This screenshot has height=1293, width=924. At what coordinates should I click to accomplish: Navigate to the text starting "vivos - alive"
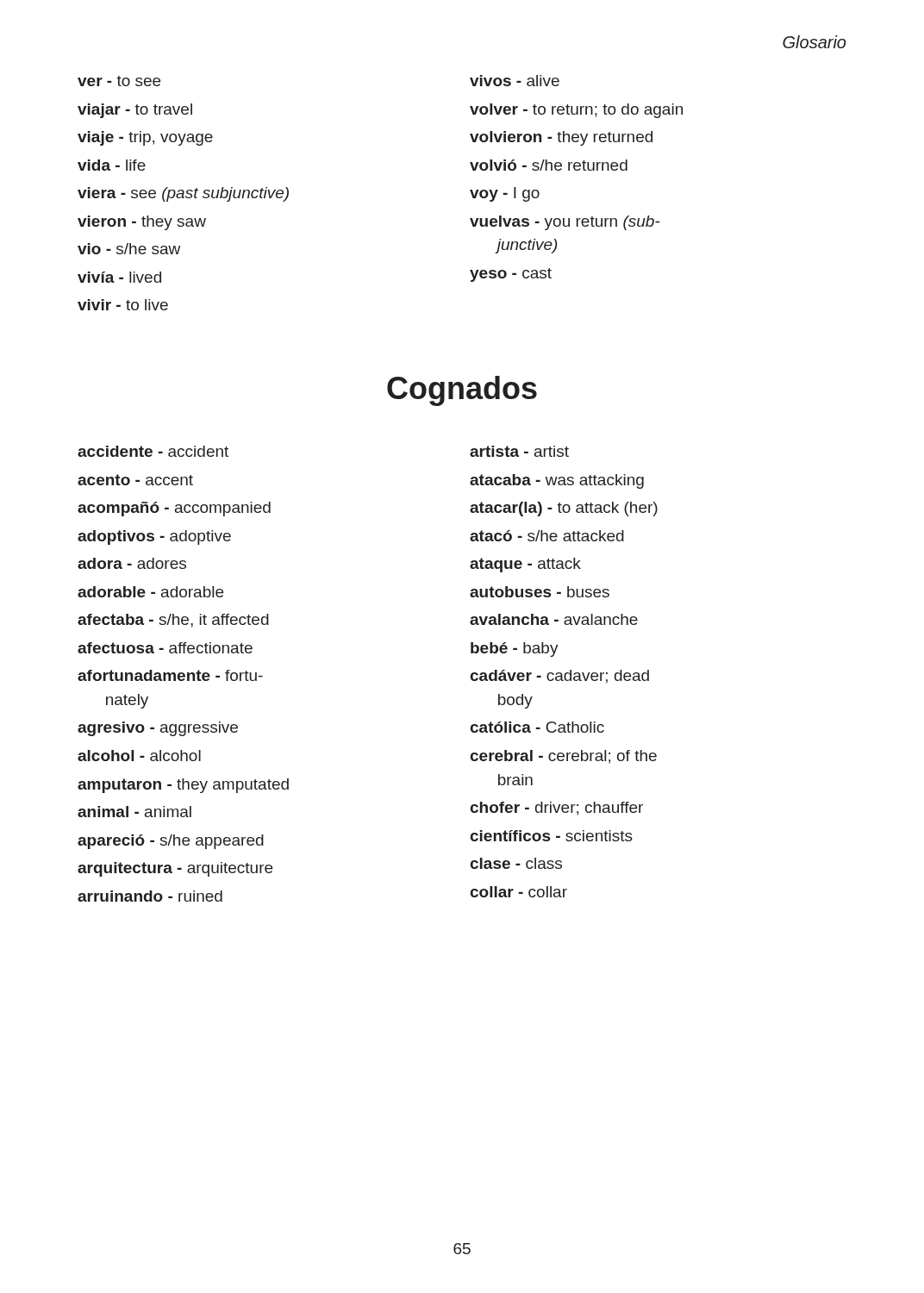click(x=515, y=81)
